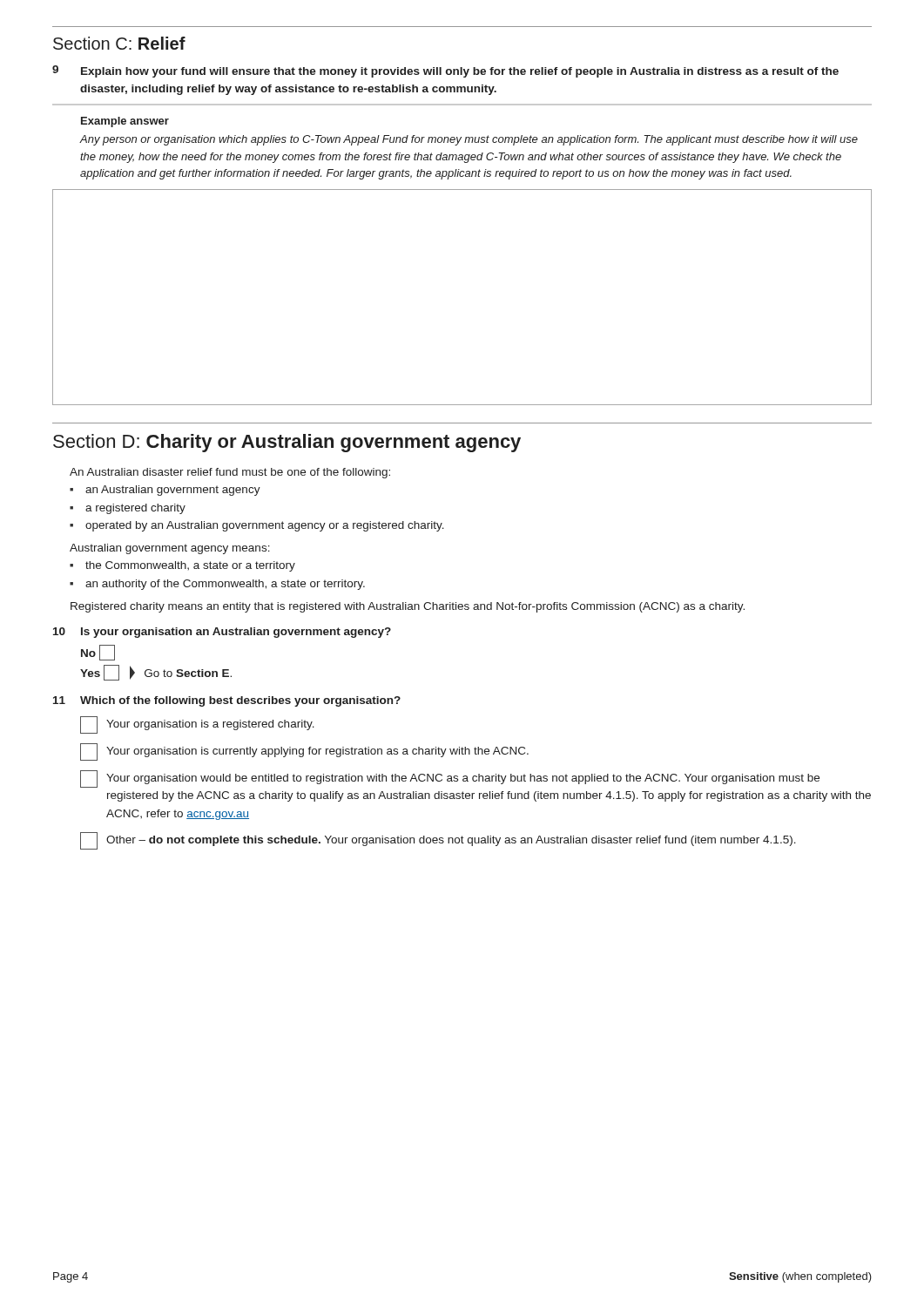
Task: Select the text block that says "11 Which of the following best describes"
Action: tap(227, 700)
